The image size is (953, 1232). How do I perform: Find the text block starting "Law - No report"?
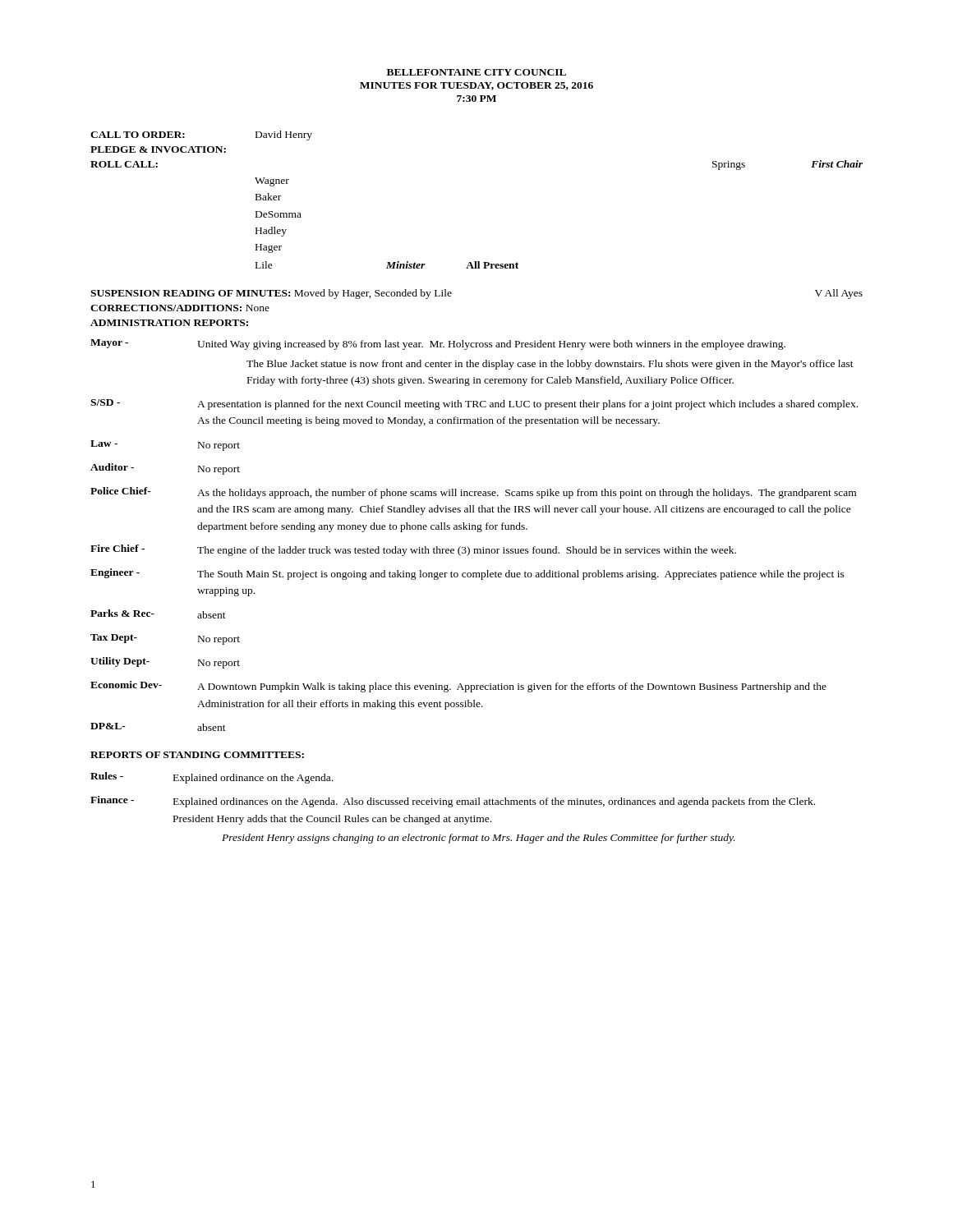pos(101,446)
